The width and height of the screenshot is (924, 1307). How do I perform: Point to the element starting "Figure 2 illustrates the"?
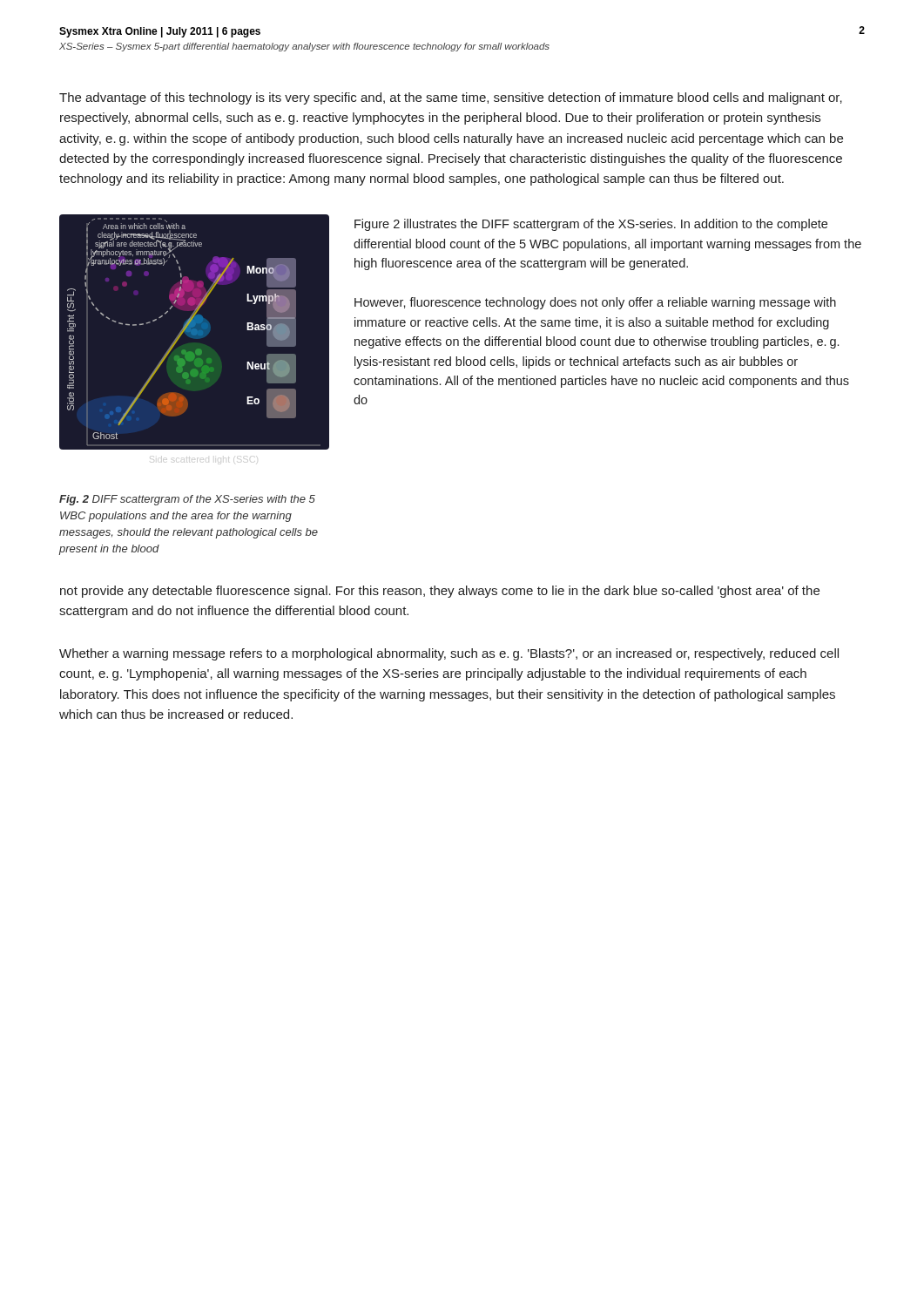coord(608,244)
